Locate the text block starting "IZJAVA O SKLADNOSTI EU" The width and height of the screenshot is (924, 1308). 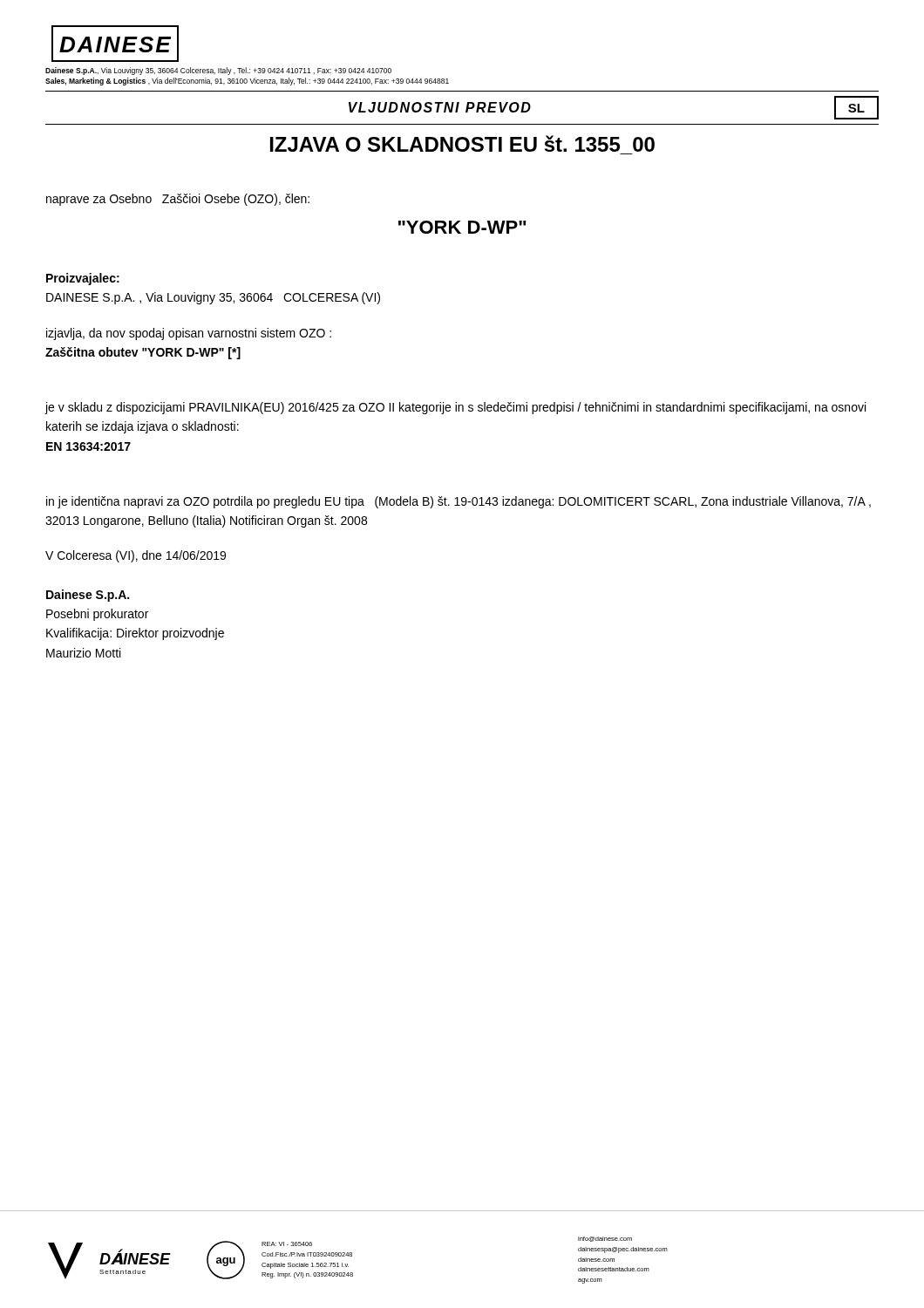tap(462, 144)
